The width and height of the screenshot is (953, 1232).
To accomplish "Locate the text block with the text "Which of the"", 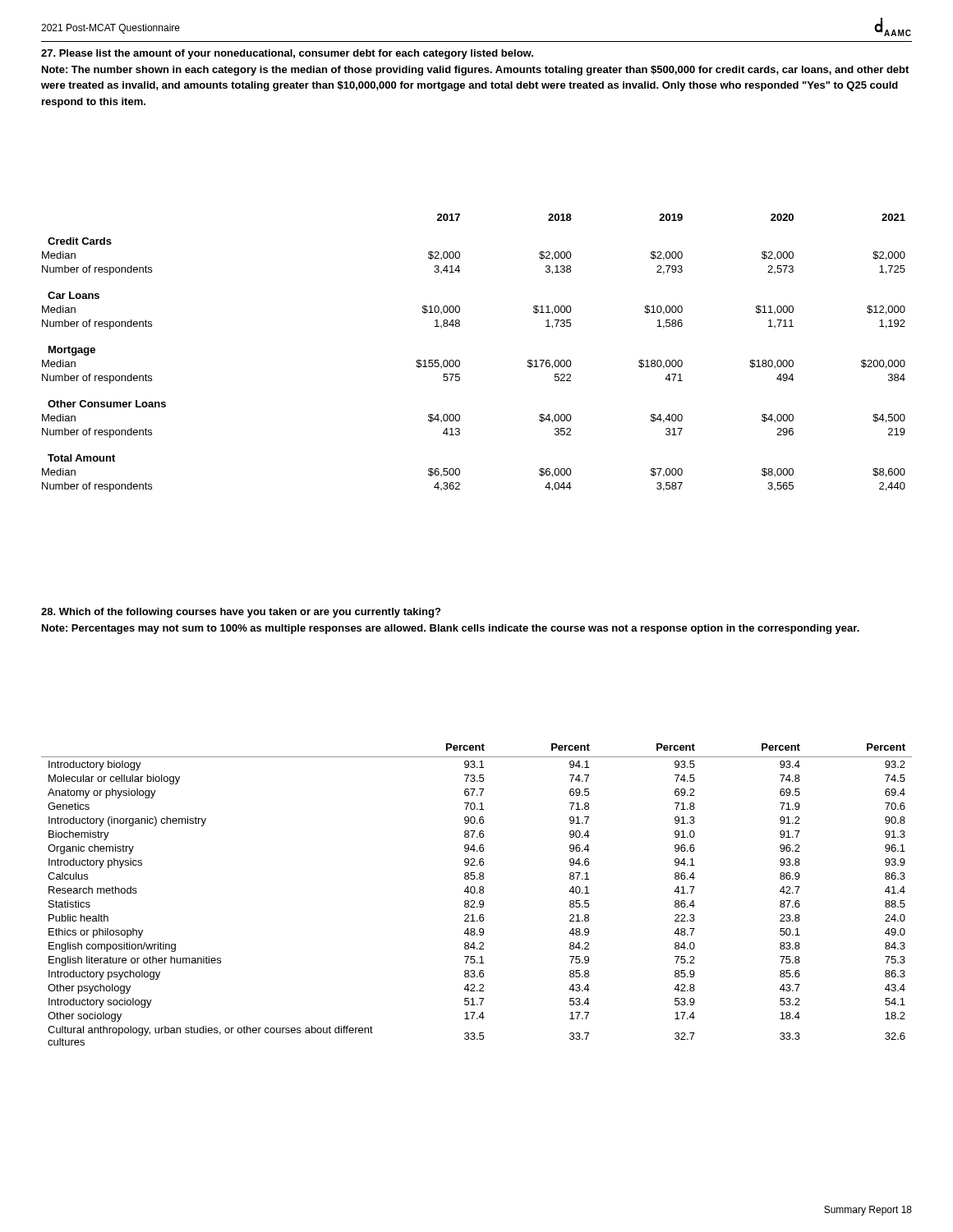I will tap(476, 620).
